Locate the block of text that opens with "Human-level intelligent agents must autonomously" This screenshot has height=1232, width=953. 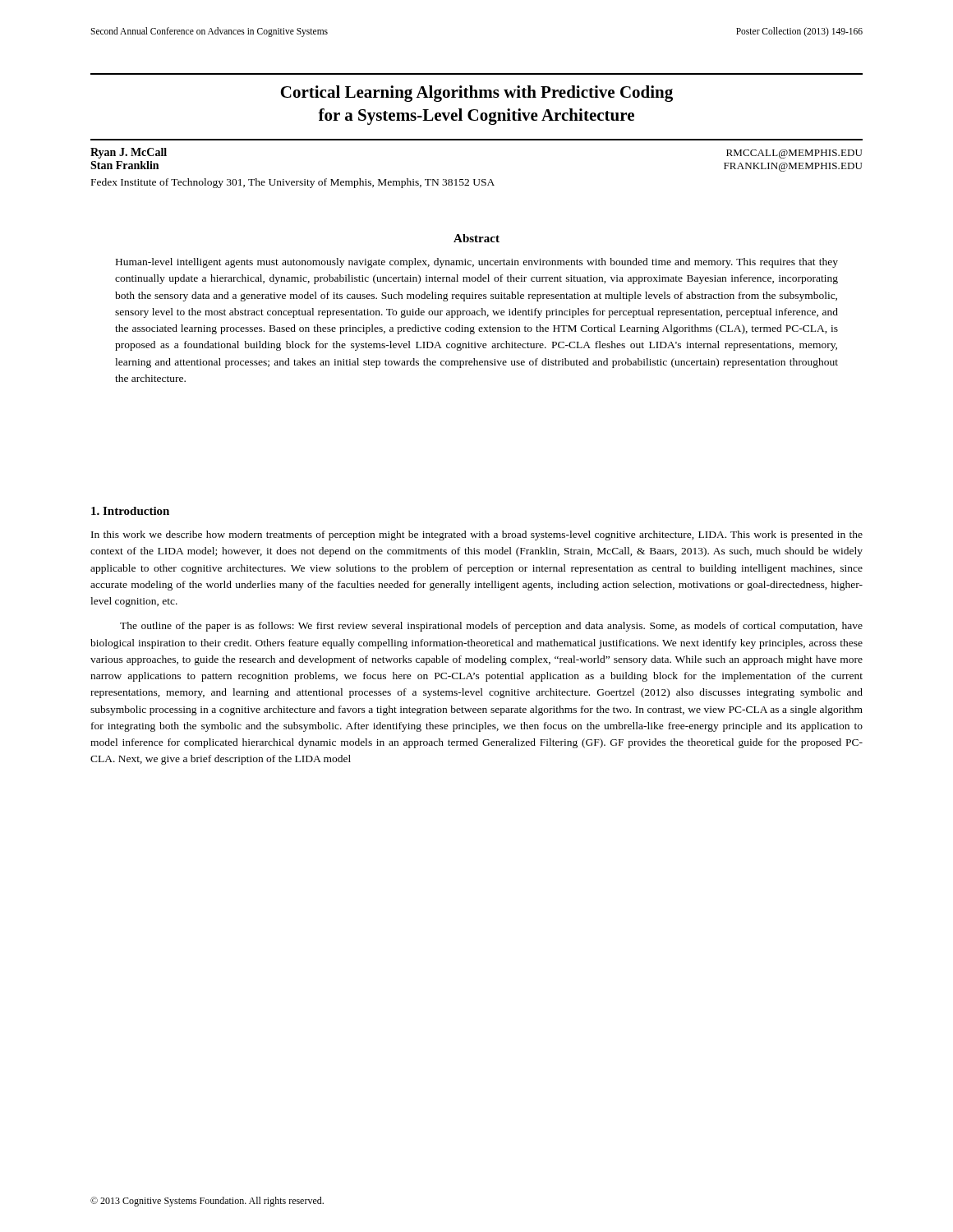tap(476, 320)
